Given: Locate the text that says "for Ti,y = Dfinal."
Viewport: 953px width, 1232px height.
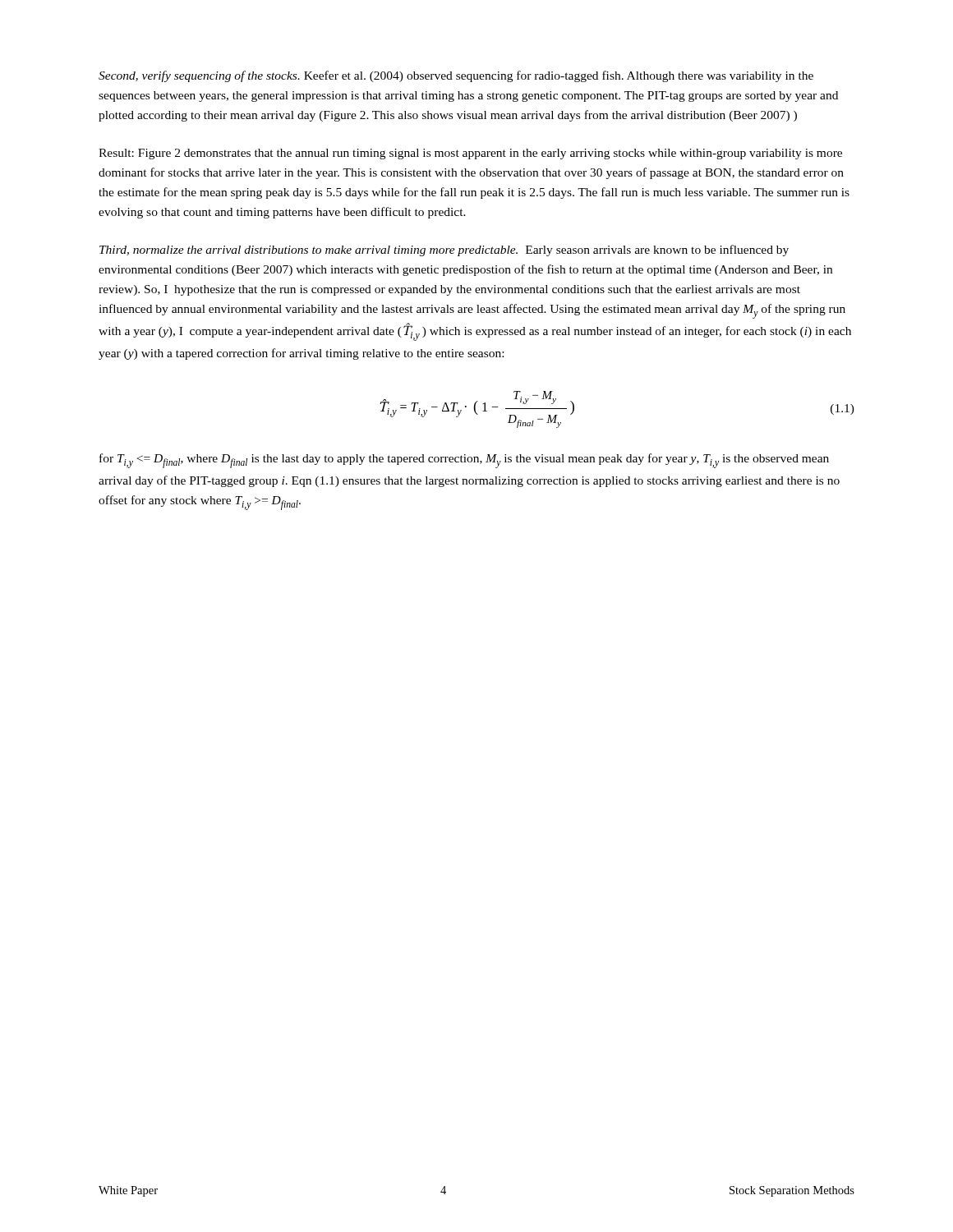Looking at the screenshot, I should pos(469,481).
